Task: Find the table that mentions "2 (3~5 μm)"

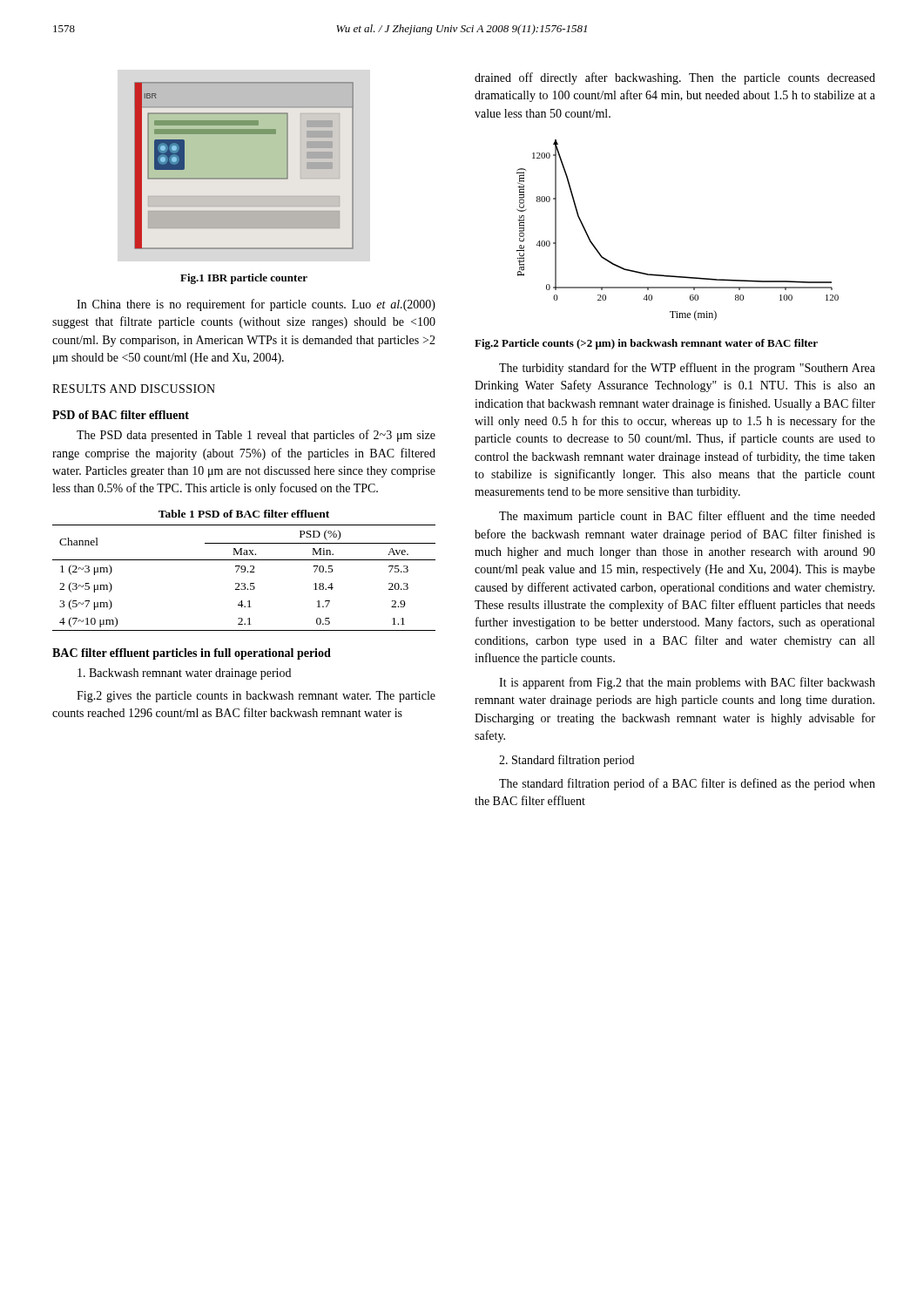Action: (x=244, y=569)
